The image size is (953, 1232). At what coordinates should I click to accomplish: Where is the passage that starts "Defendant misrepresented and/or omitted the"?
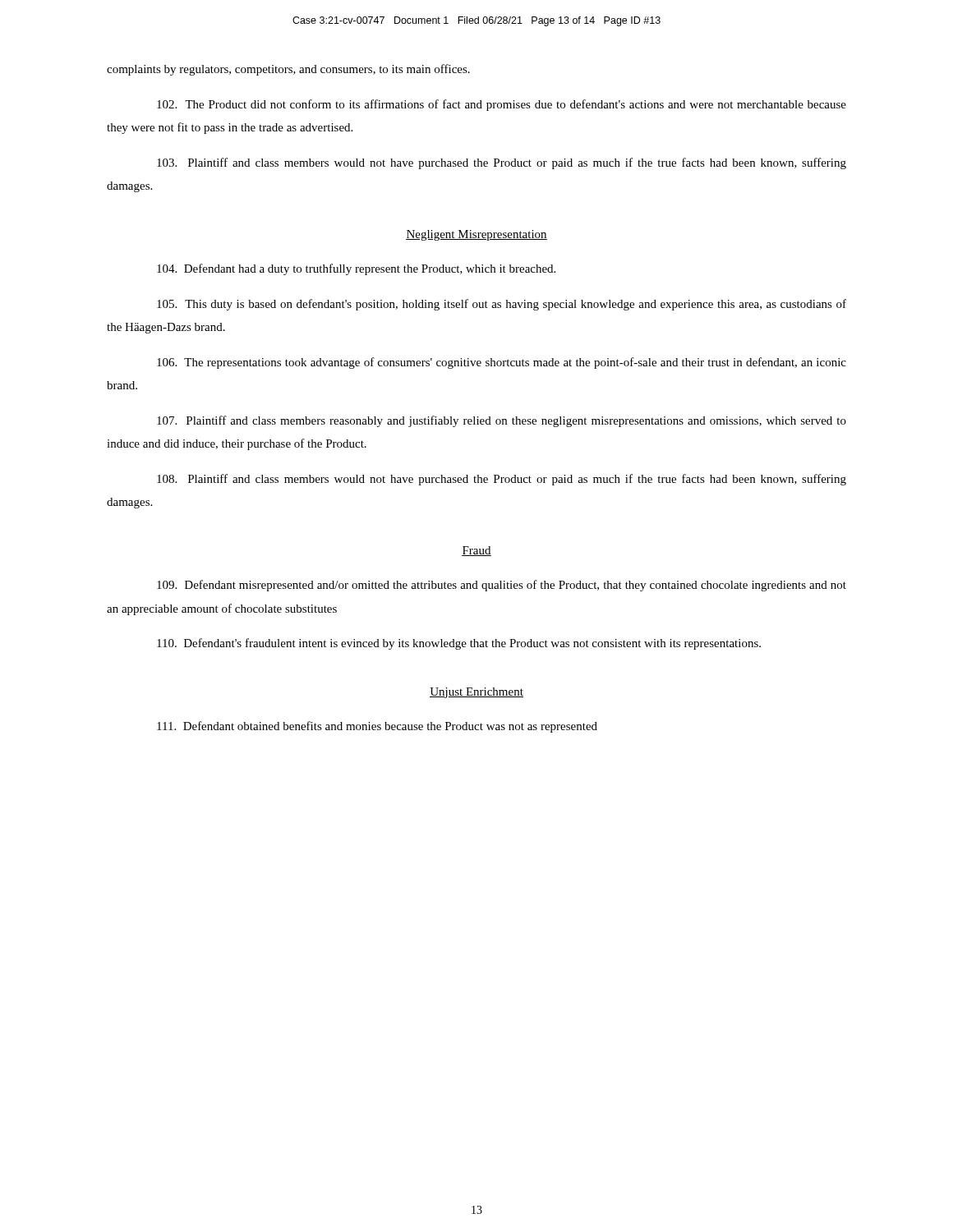click(476, 596)
